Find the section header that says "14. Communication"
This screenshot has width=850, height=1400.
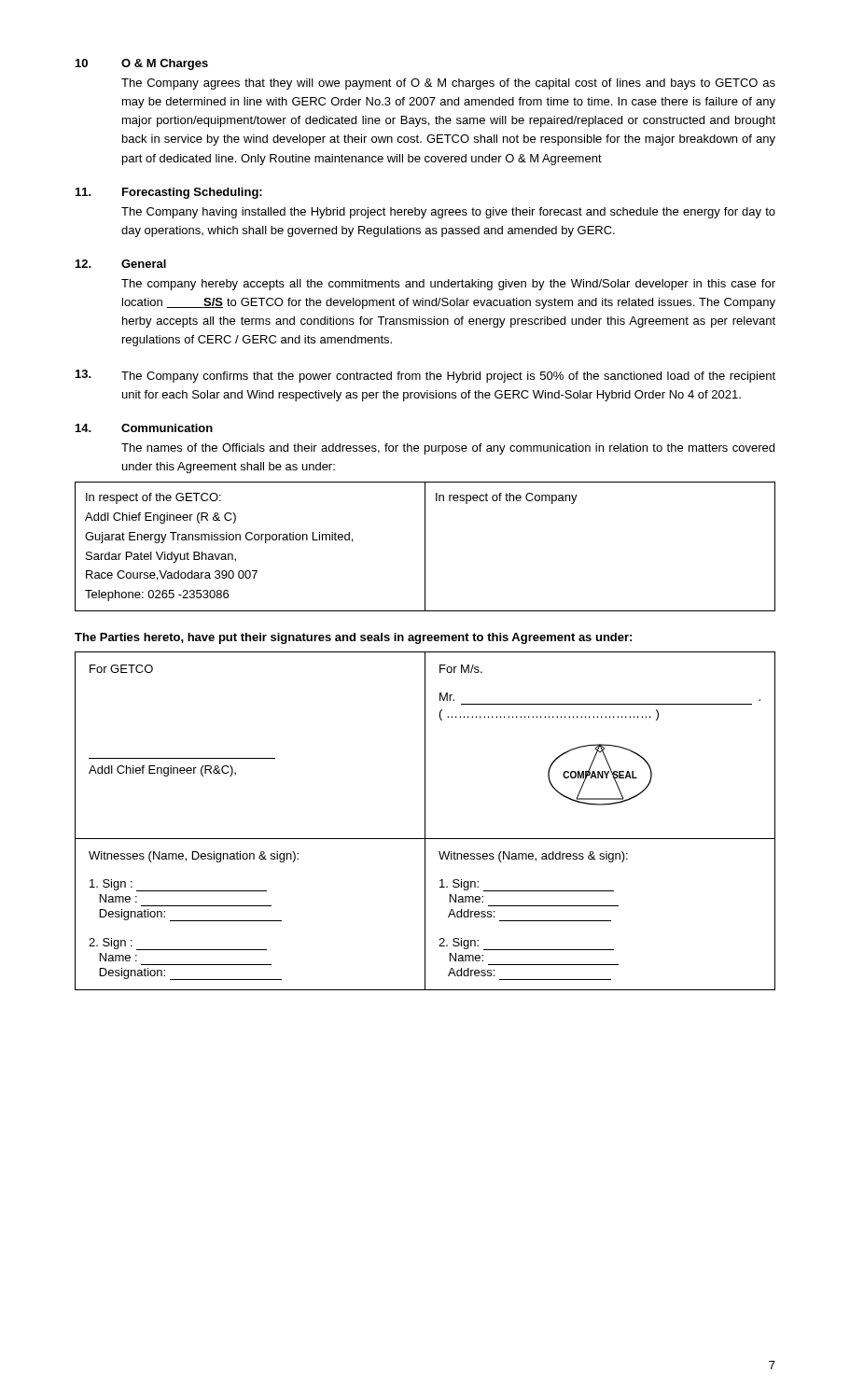(x=144, y=428)
